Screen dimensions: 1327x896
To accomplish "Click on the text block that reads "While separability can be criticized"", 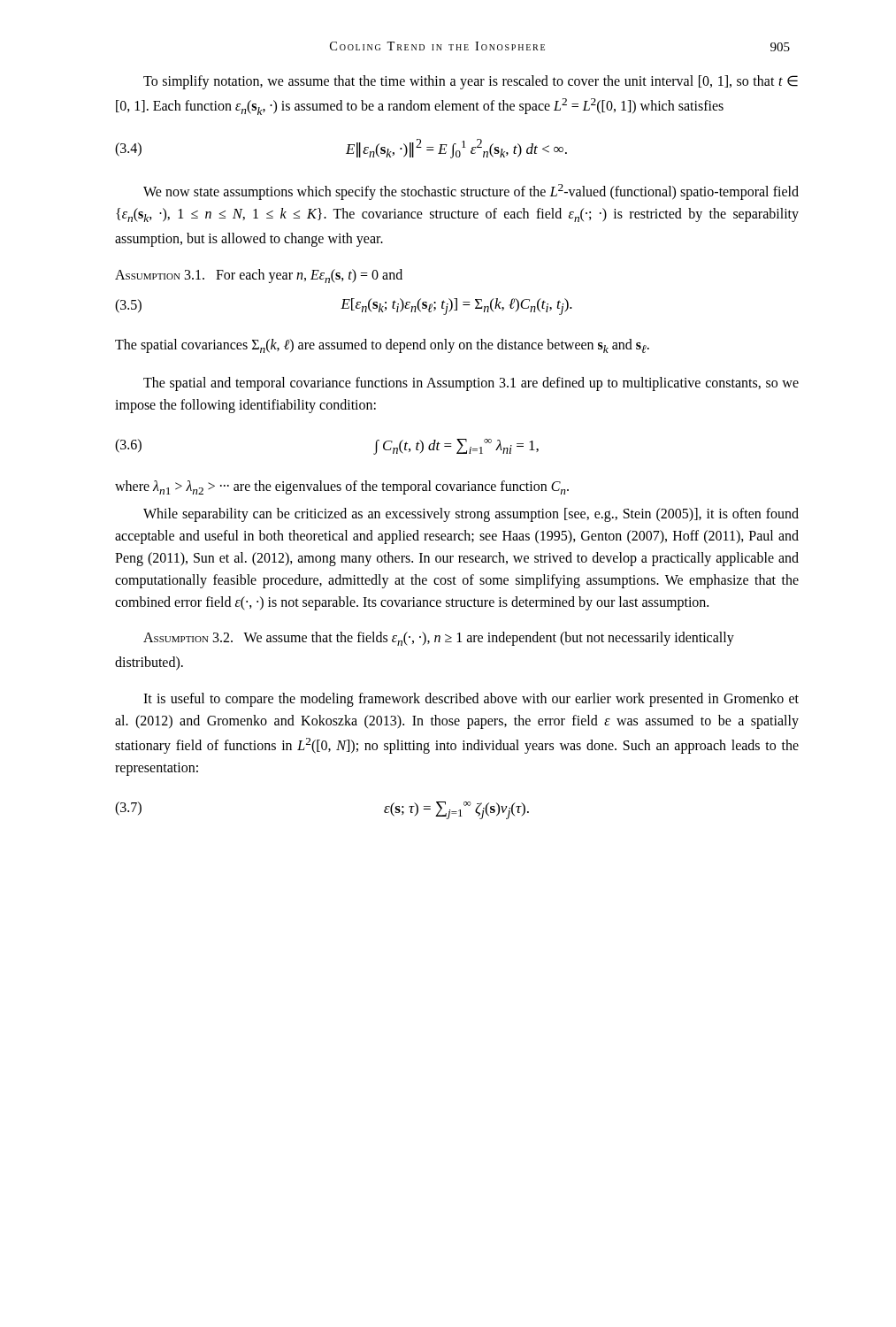I will [x=457, y=558].
